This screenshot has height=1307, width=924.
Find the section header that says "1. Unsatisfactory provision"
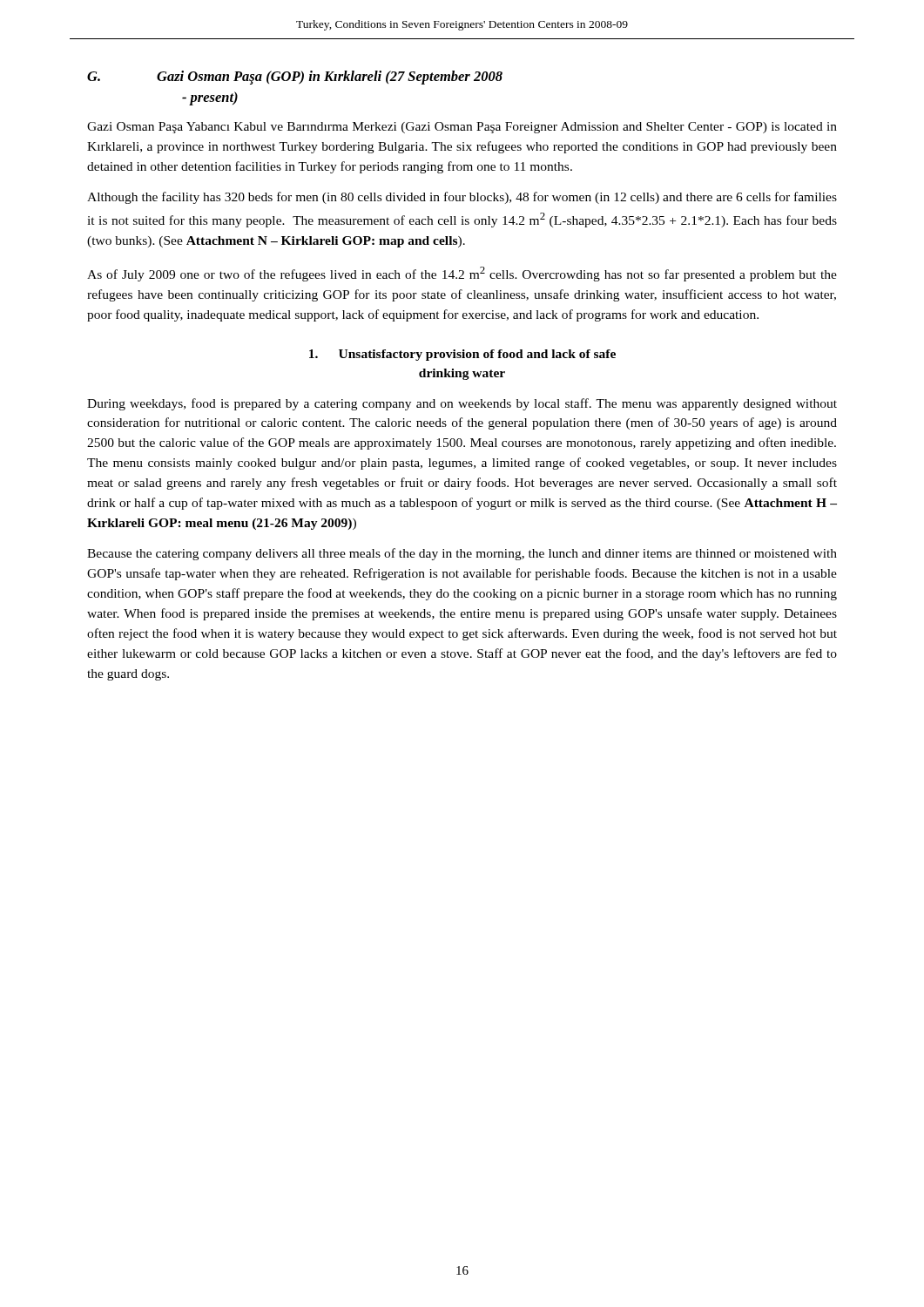click(x=462, y=363)
